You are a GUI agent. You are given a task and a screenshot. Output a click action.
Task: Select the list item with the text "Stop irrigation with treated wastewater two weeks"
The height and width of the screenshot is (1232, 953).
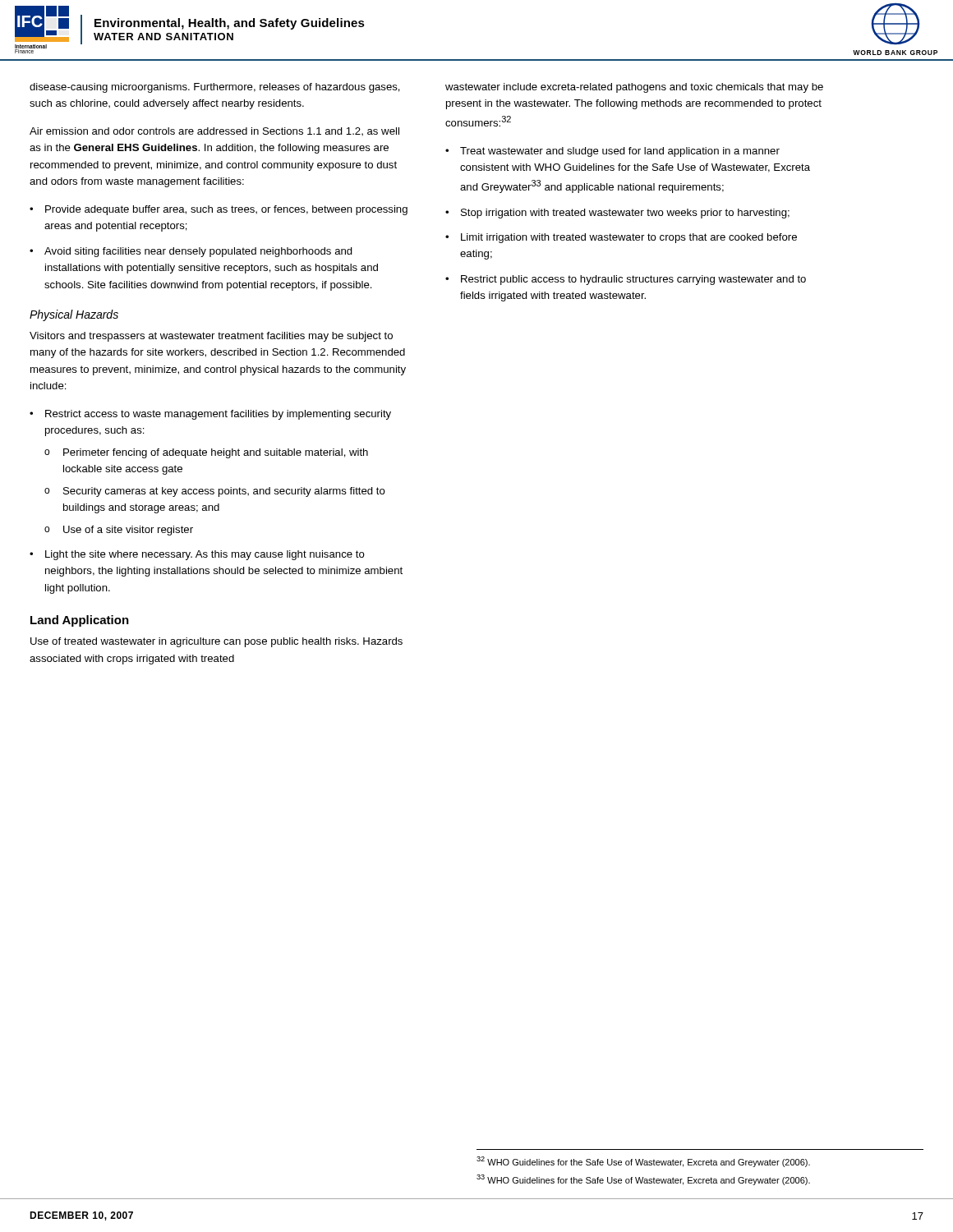click(x=625, y=212)
